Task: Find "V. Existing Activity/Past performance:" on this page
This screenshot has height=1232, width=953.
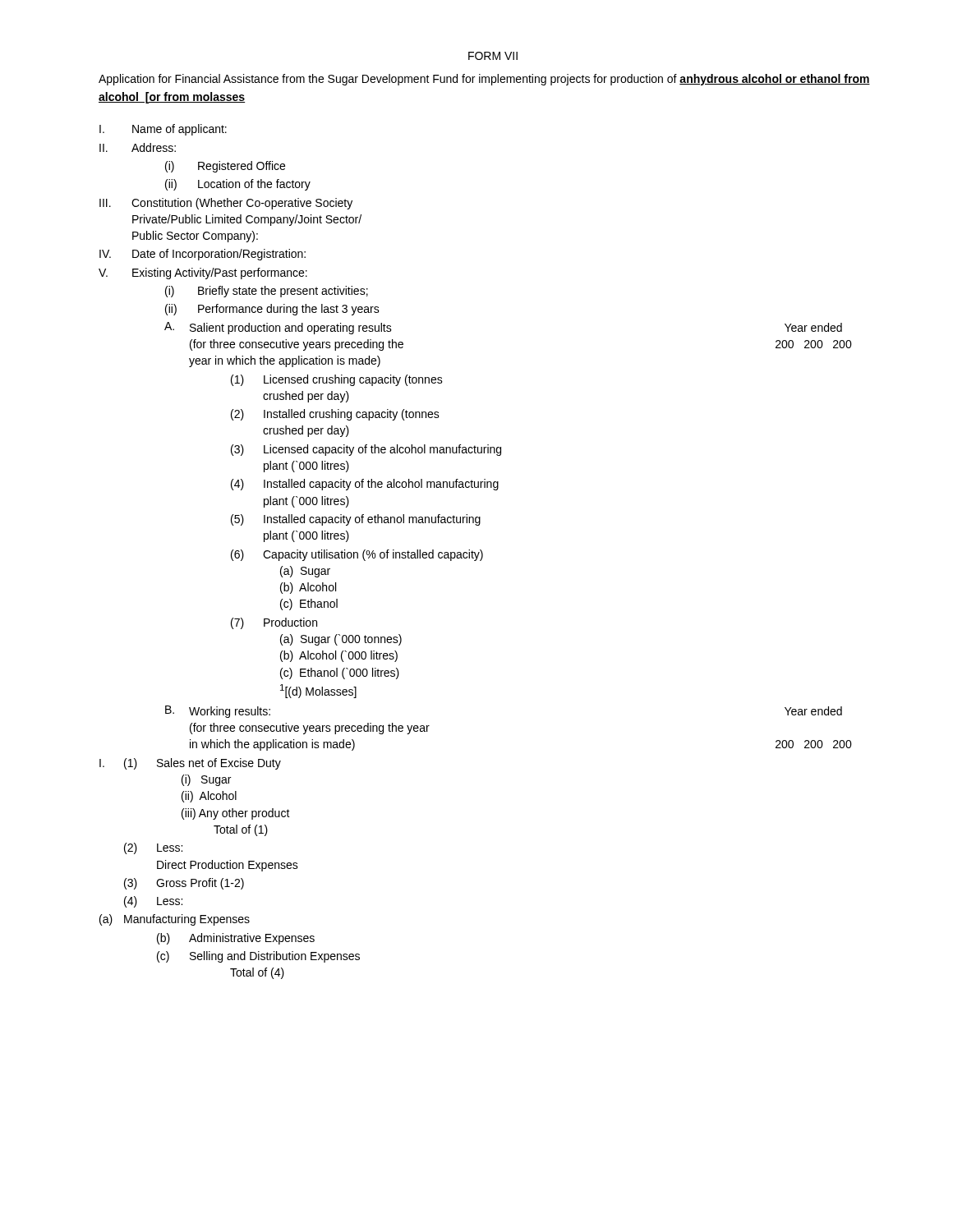Action: [x=203, y=274]
